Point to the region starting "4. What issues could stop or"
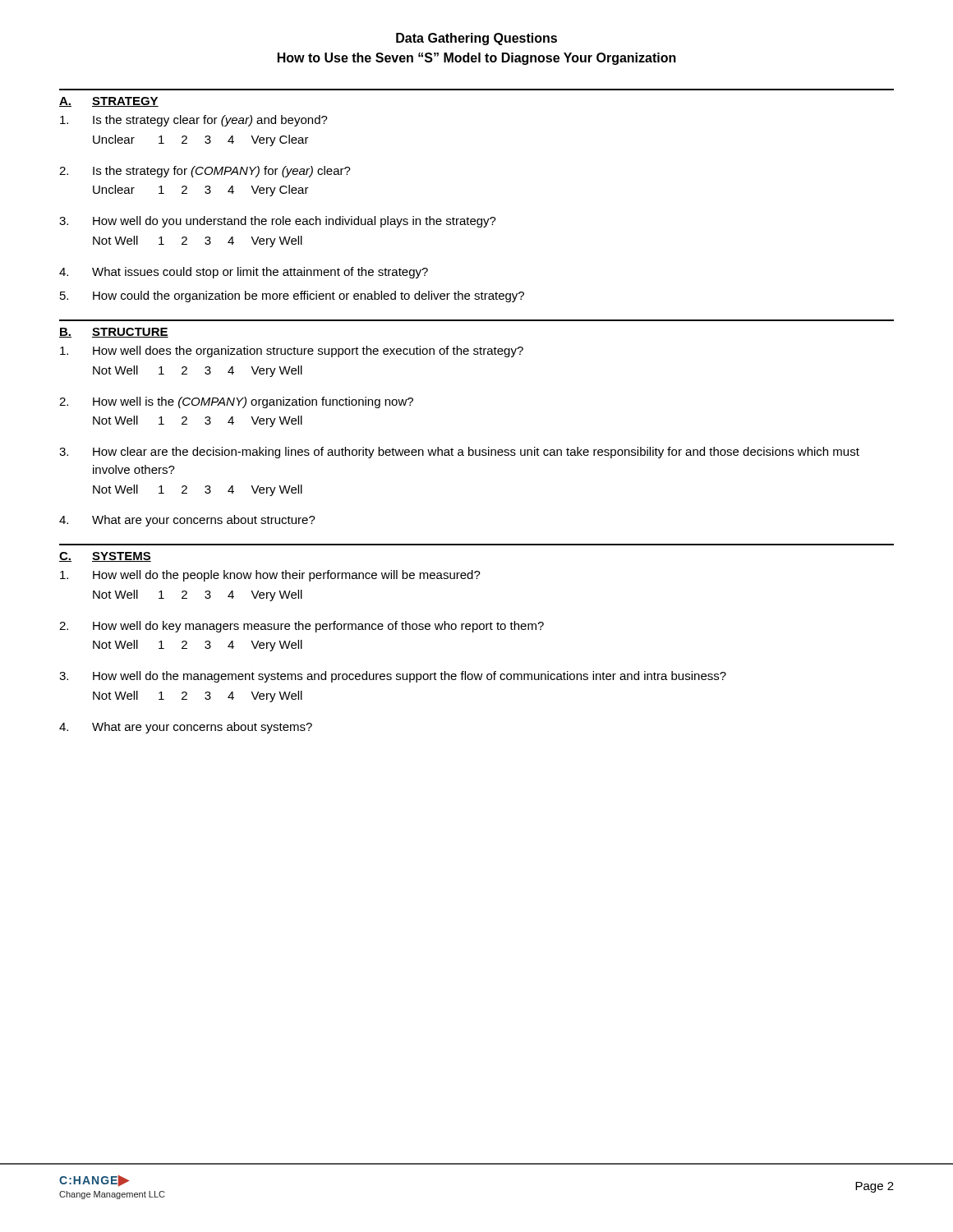This screenshot has width=953, height=1232. (244, 273)
